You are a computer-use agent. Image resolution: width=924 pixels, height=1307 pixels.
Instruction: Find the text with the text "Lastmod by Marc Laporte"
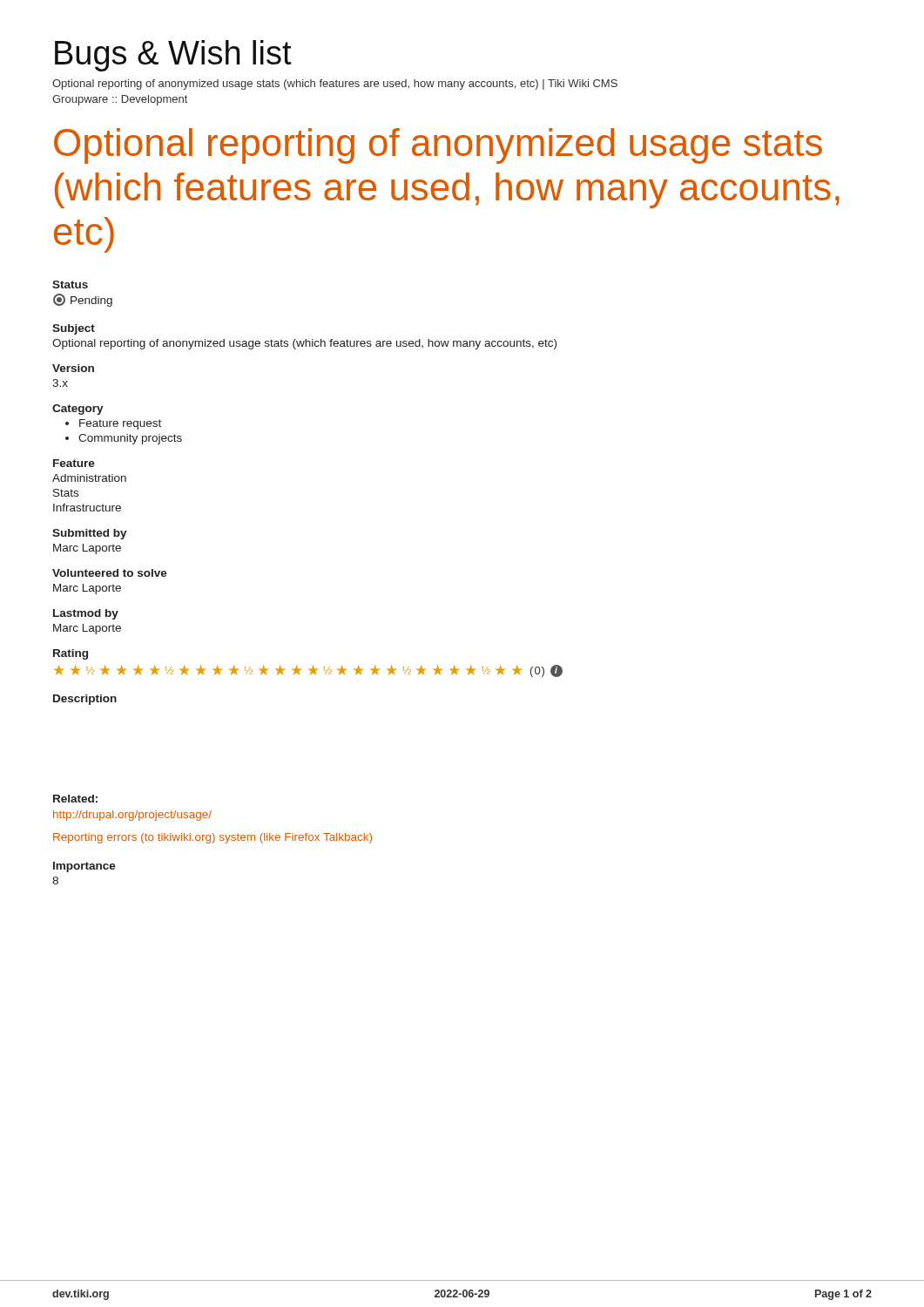click(x=86, y=614)
